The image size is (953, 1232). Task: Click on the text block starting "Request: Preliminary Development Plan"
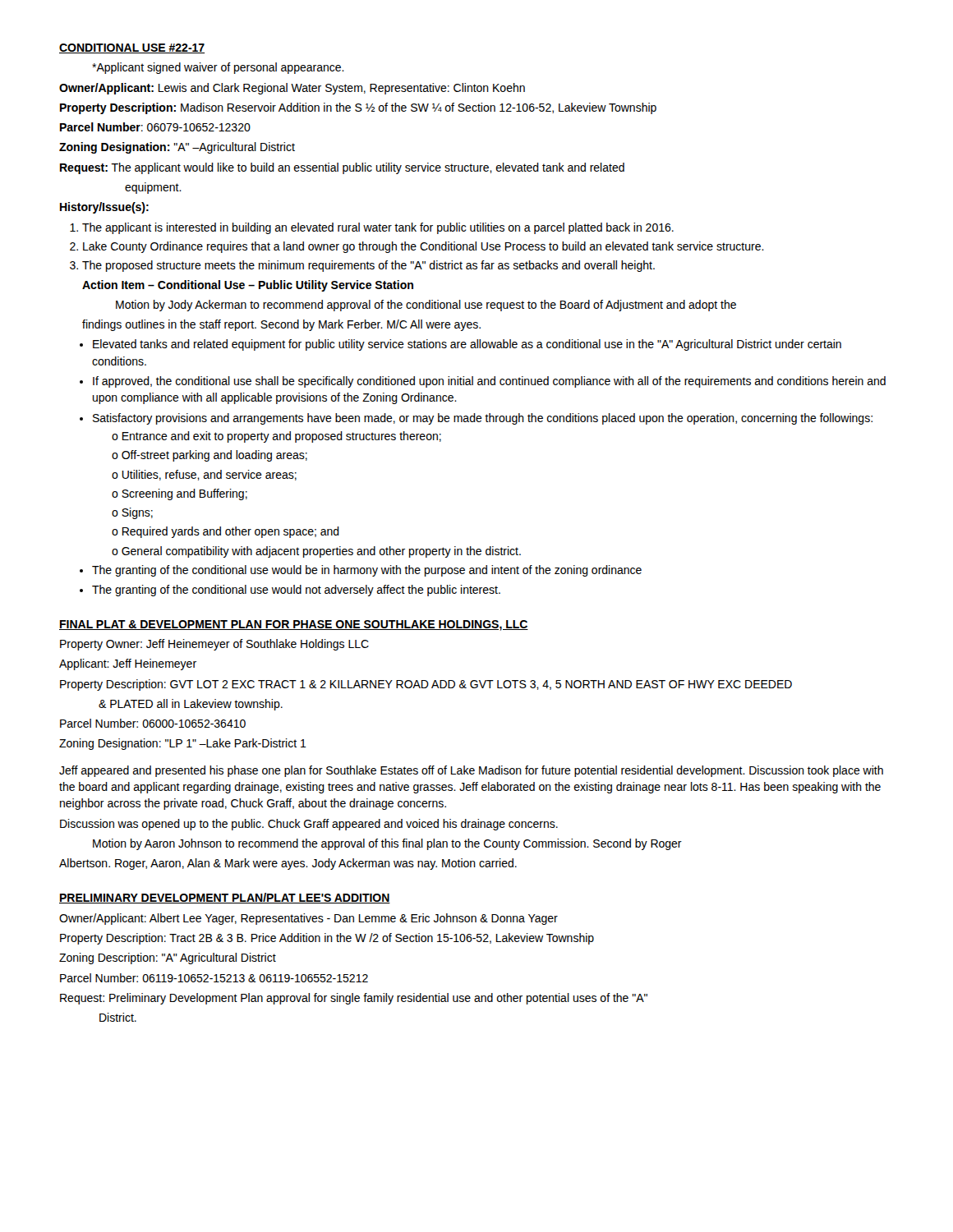(476, 1008)
